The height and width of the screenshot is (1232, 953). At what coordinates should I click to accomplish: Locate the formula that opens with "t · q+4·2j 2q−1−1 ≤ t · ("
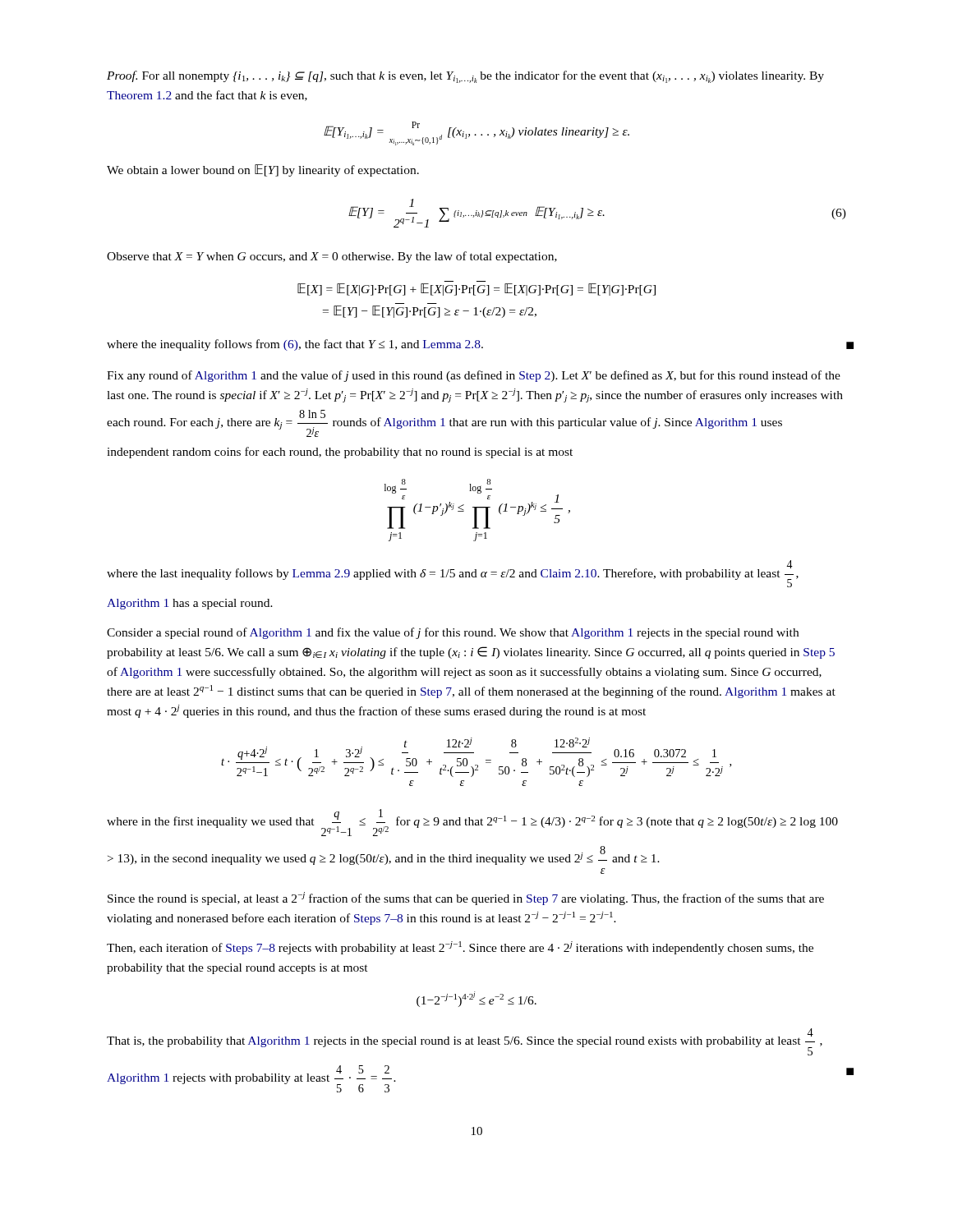point(476,763)
